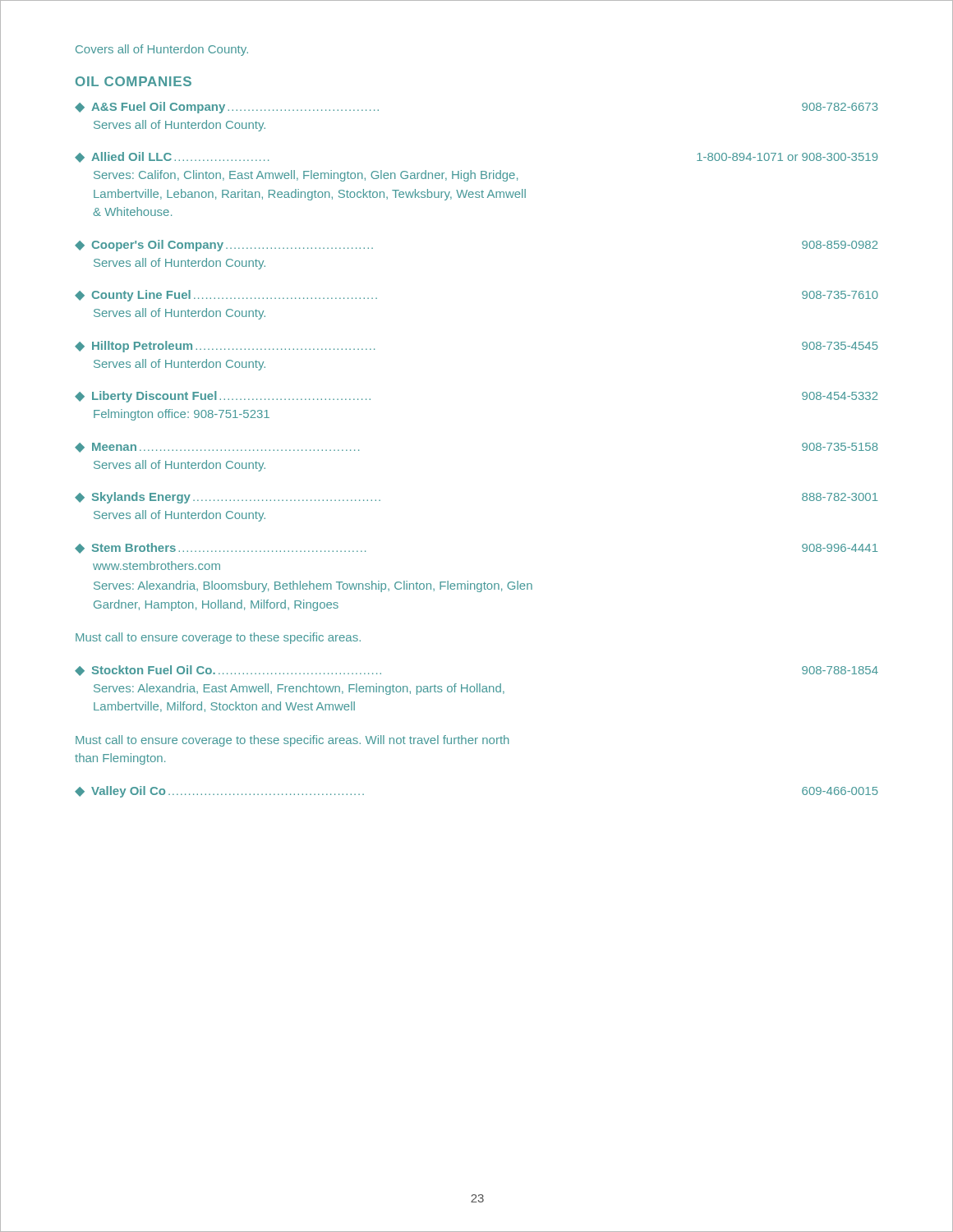Click on the block starting "◆ Hilltop Petroleum ............................................. 908-735-4545 Serves all of"
This screenshot has width=953, height=1232.
137,346
